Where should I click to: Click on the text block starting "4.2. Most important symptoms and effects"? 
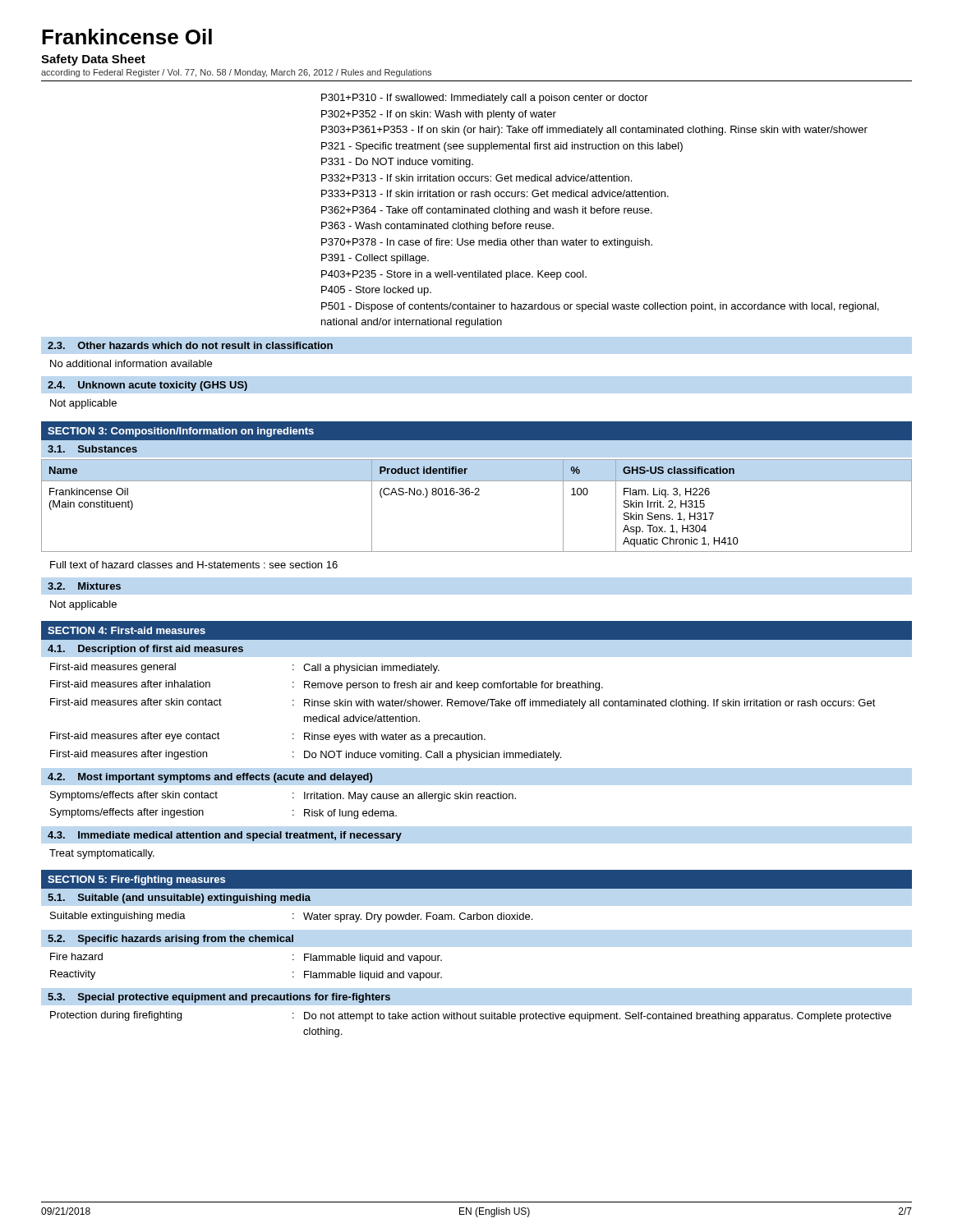(x=210, y=776)
